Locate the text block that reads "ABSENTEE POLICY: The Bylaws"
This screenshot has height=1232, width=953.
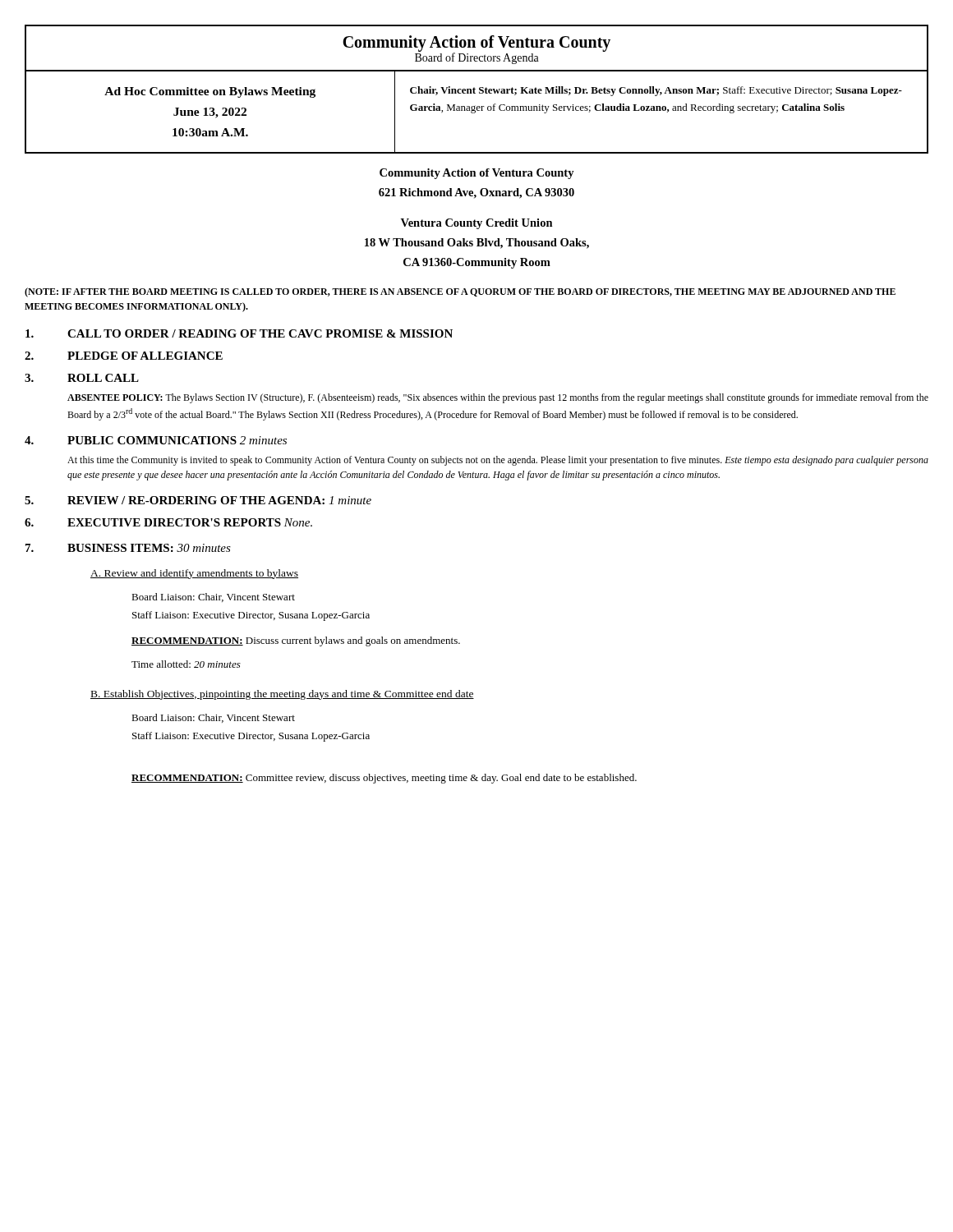click(x=498, y=406)
